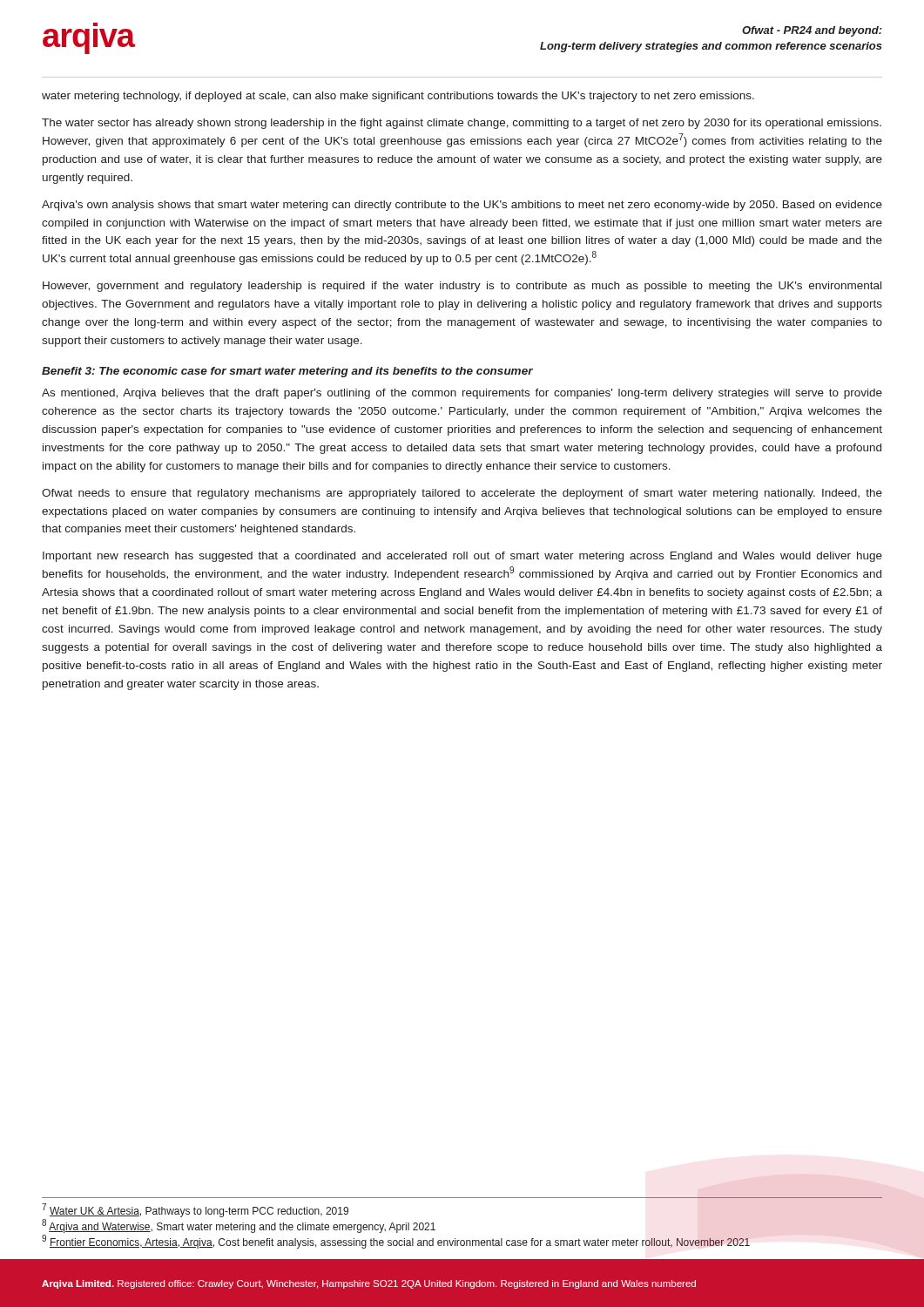The image size is (924, 1307).
Task: Where is the section header that starts "Benefit 3: The economic case for smart water"?
Action: pos(287,371)
